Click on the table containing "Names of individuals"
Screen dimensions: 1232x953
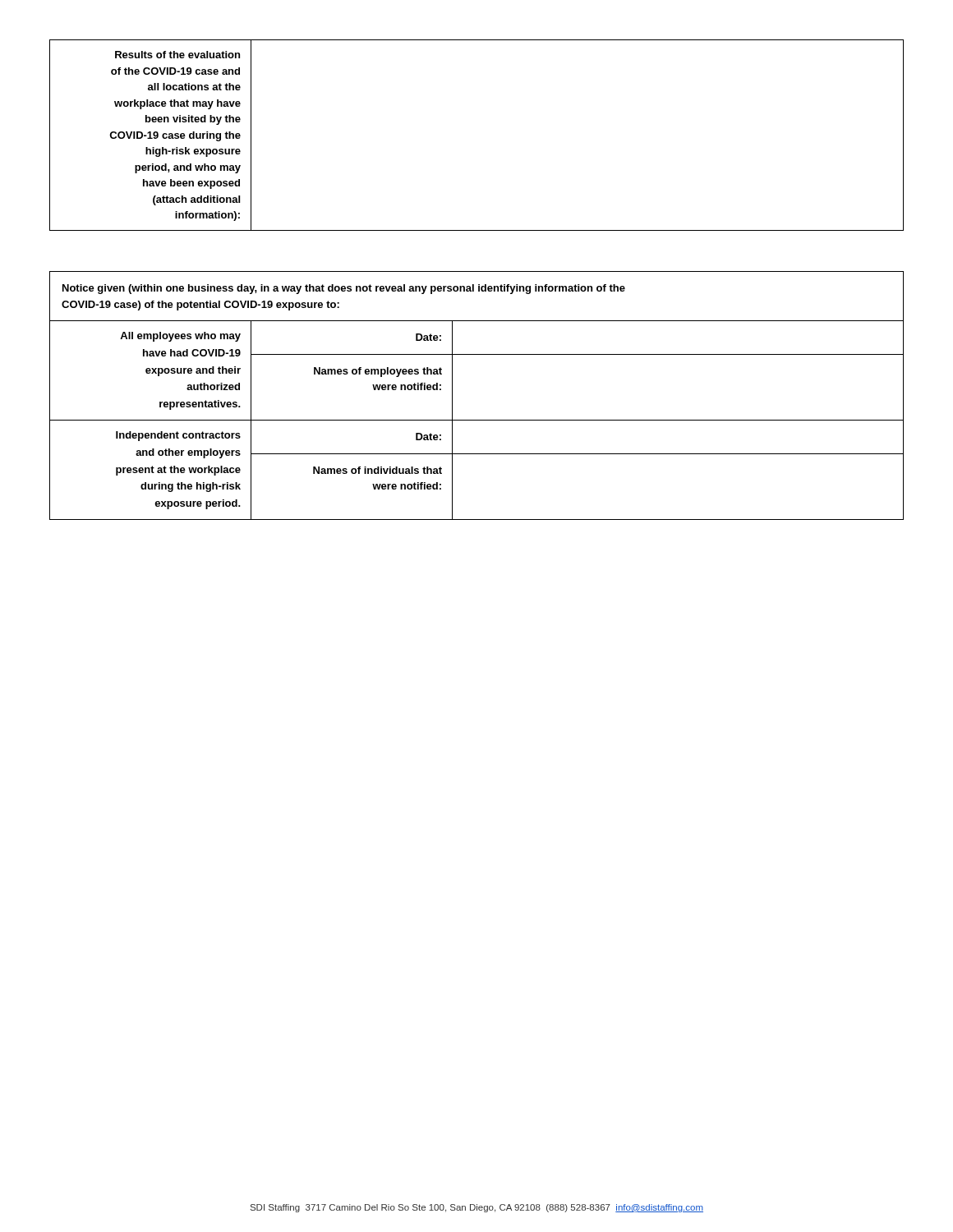476,395
